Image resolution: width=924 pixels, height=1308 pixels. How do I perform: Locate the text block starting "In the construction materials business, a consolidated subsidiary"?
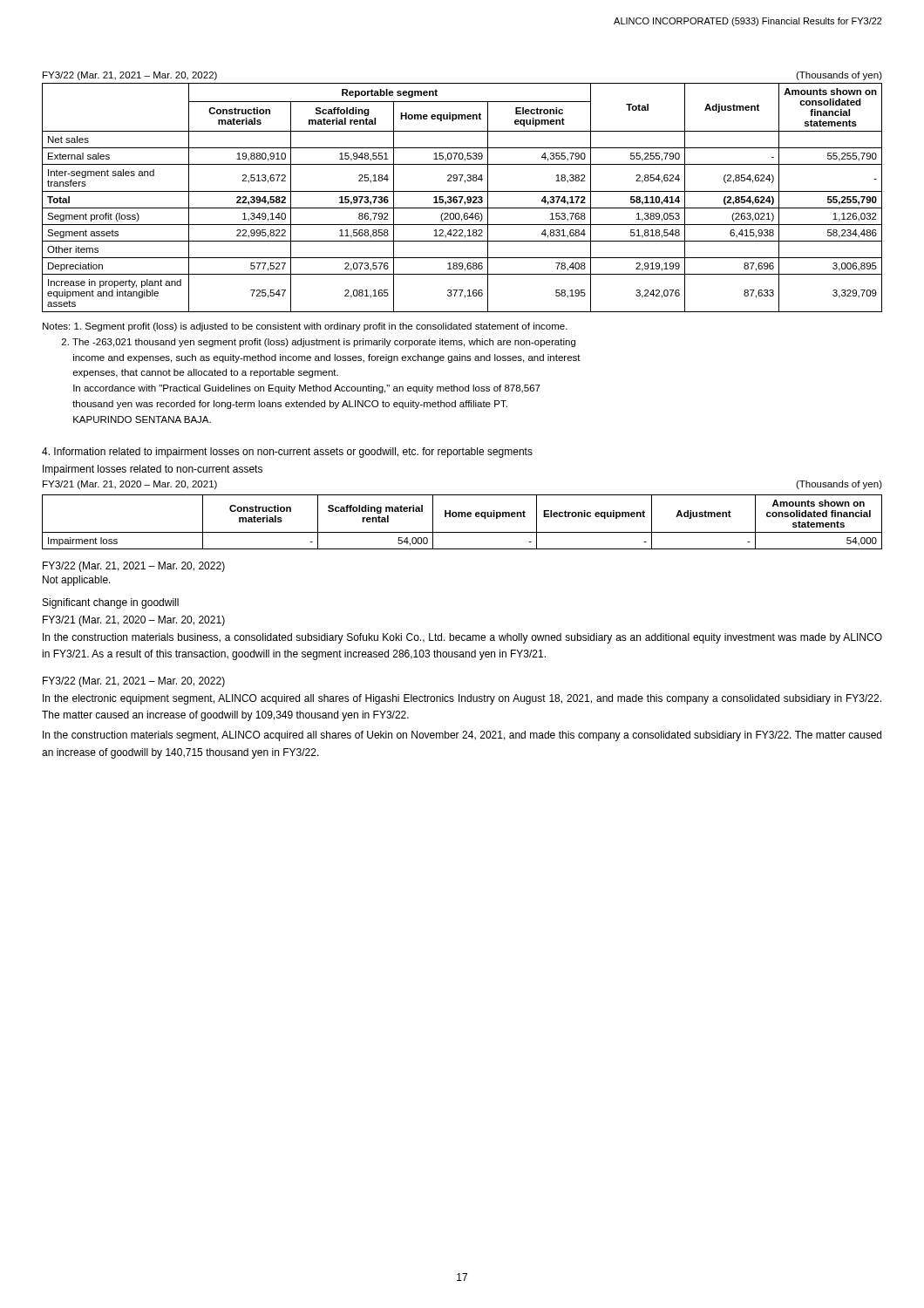462,646
